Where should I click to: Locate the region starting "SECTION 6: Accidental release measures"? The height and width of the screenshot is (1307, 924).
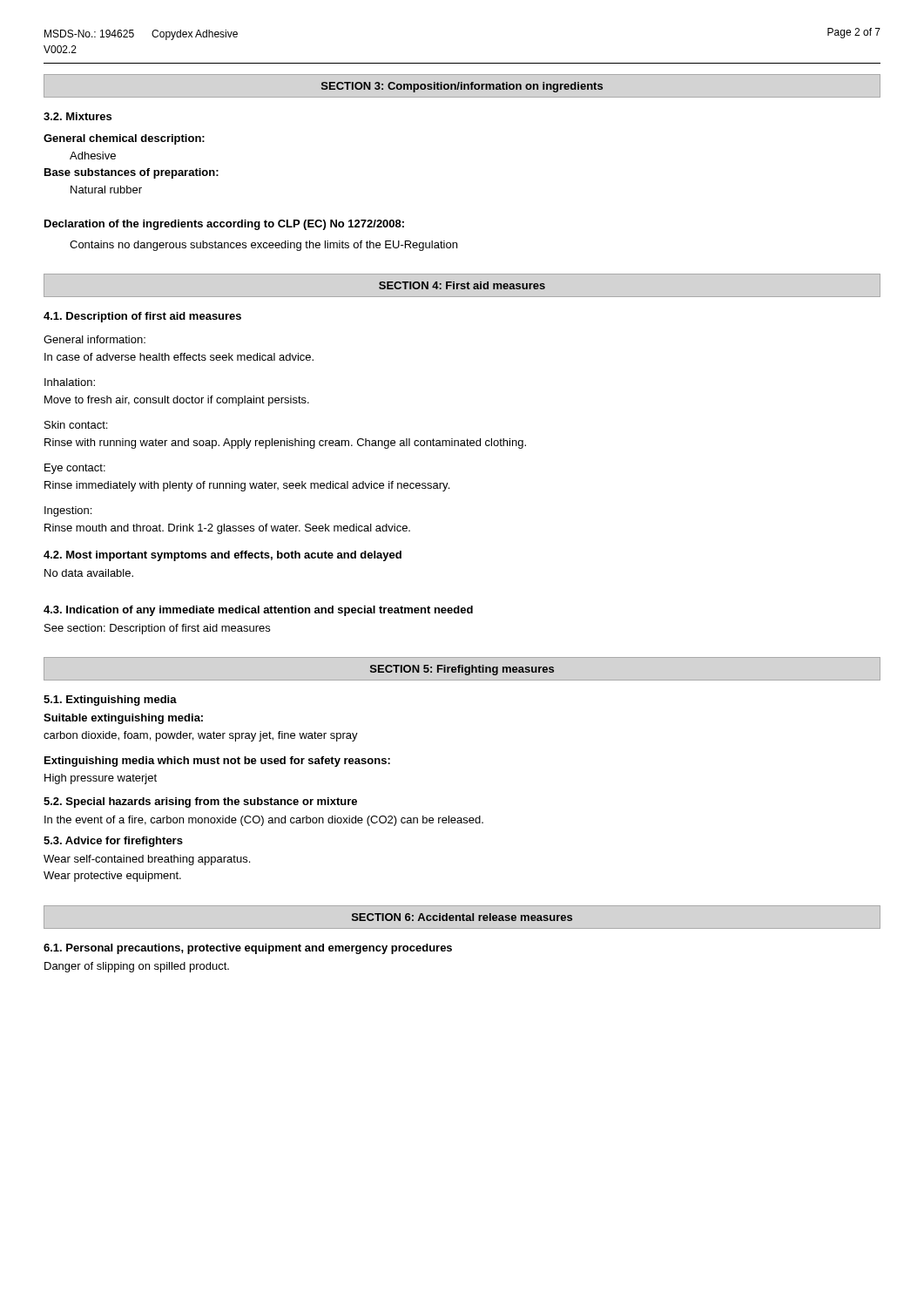tap(462, 917)
